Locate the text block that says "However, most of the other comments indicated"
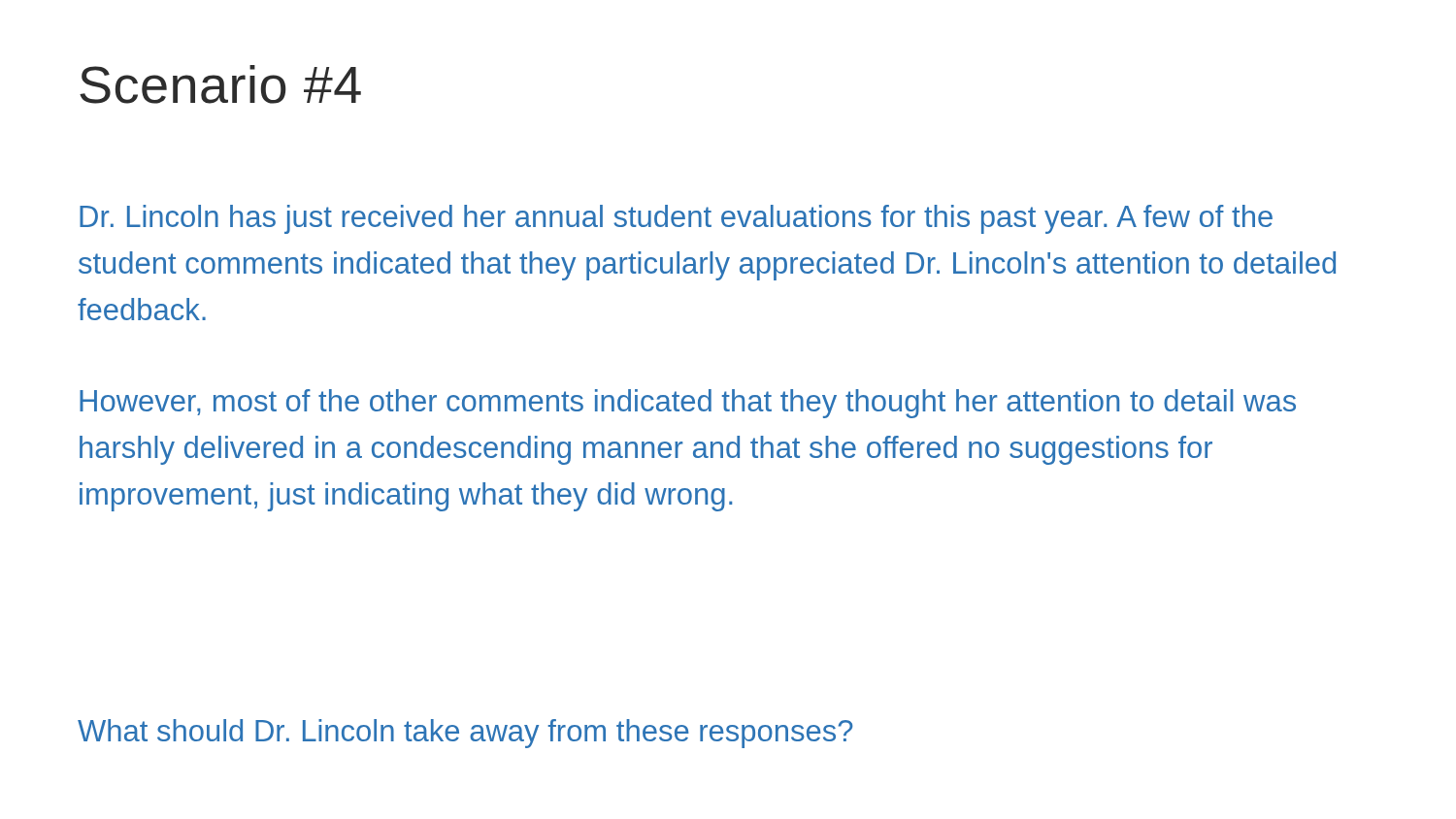 pyautogui.click(x=687, y=448)
